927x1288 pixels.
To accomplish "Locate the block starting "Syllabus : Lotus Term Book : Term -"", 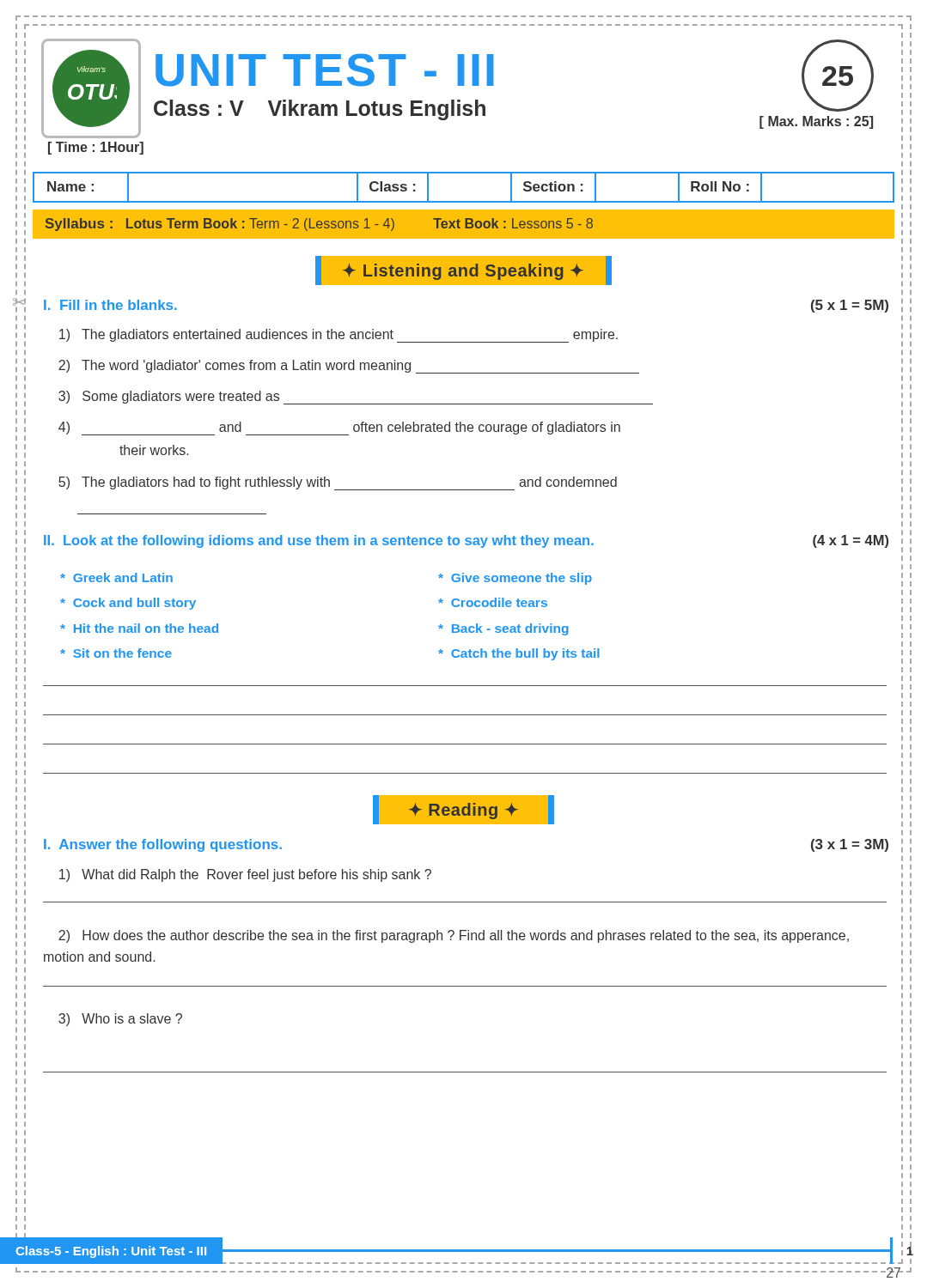I will coord(319,224).
